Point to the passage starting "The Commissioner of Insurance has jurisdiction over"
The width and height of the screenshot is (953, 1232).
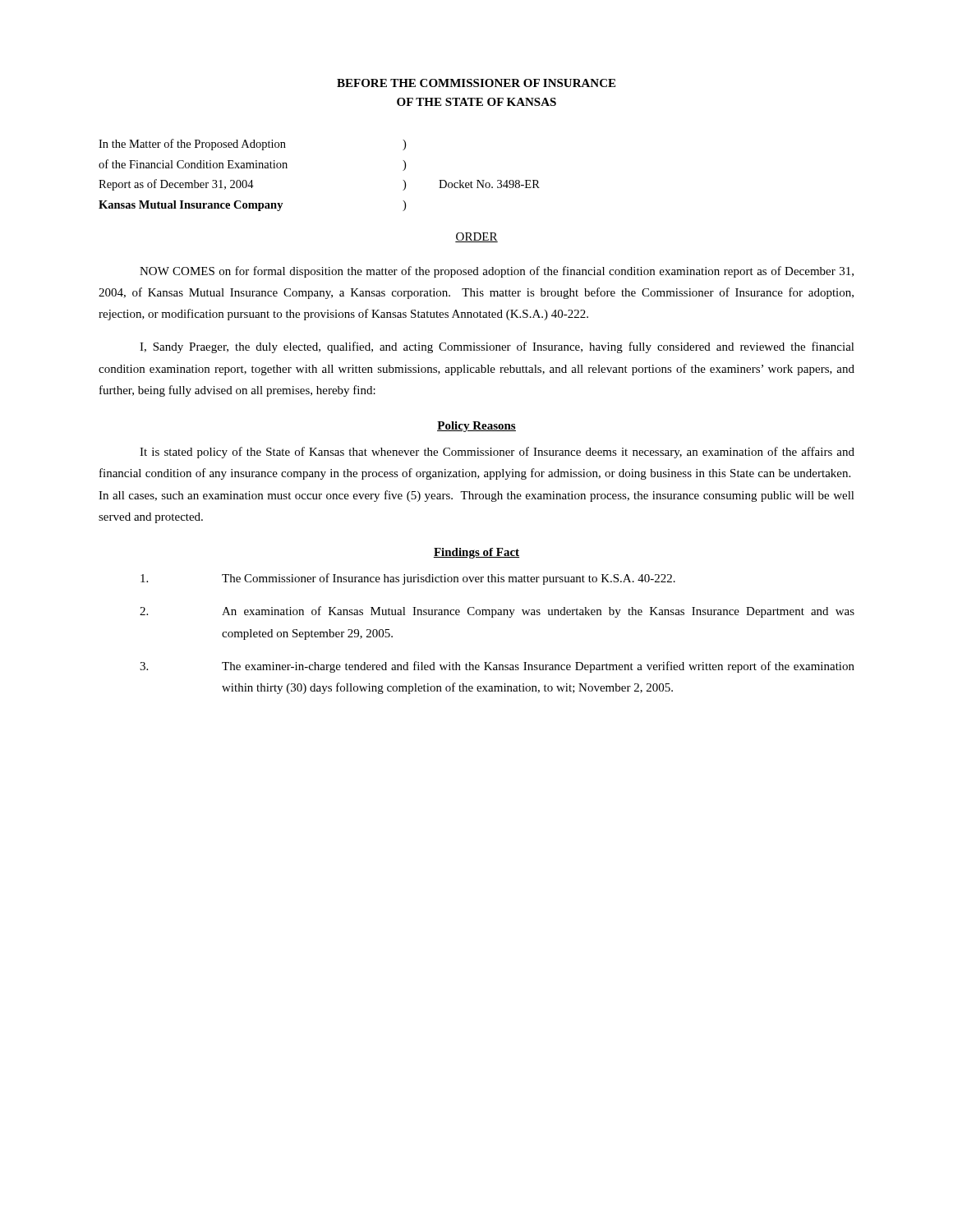476,578
